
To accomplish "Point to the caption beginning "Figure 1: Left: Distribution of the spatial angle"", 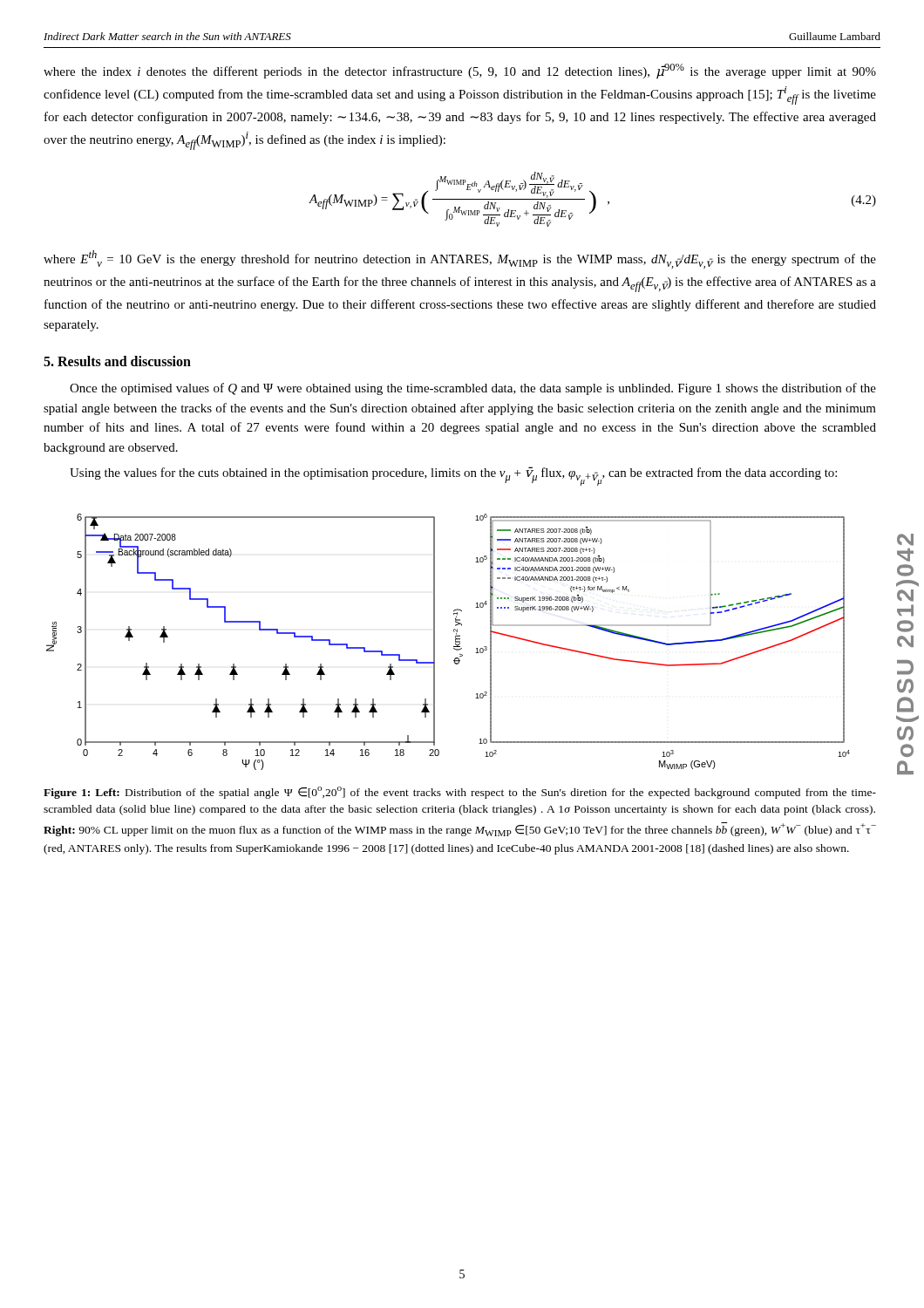I will coord(460,819).
